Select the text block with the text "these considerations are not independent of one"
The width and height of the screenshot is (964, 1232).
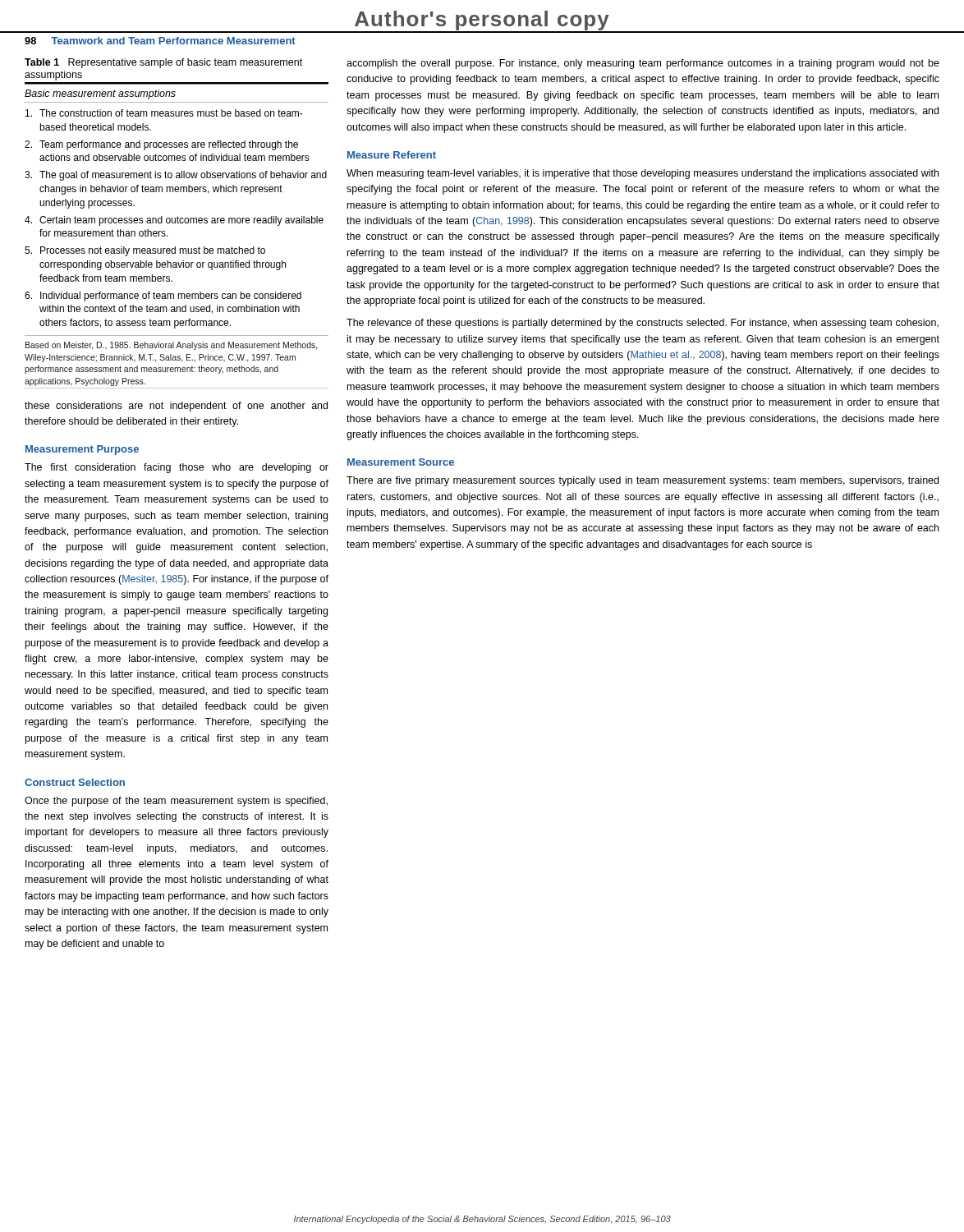[x=177, y=413]
